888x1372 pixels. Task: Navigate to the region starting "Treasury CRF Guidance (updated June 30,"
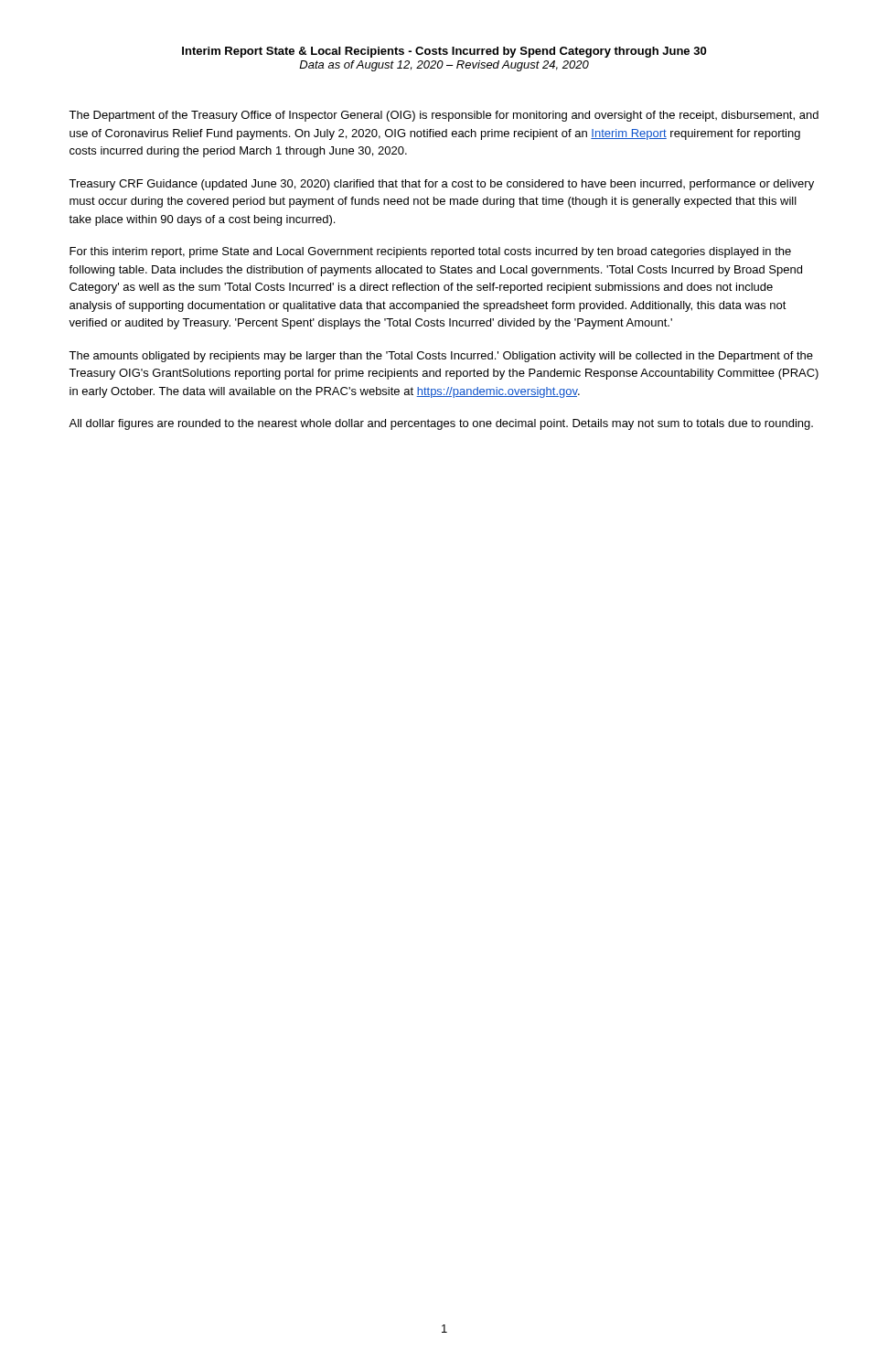(x=442, y=201)
